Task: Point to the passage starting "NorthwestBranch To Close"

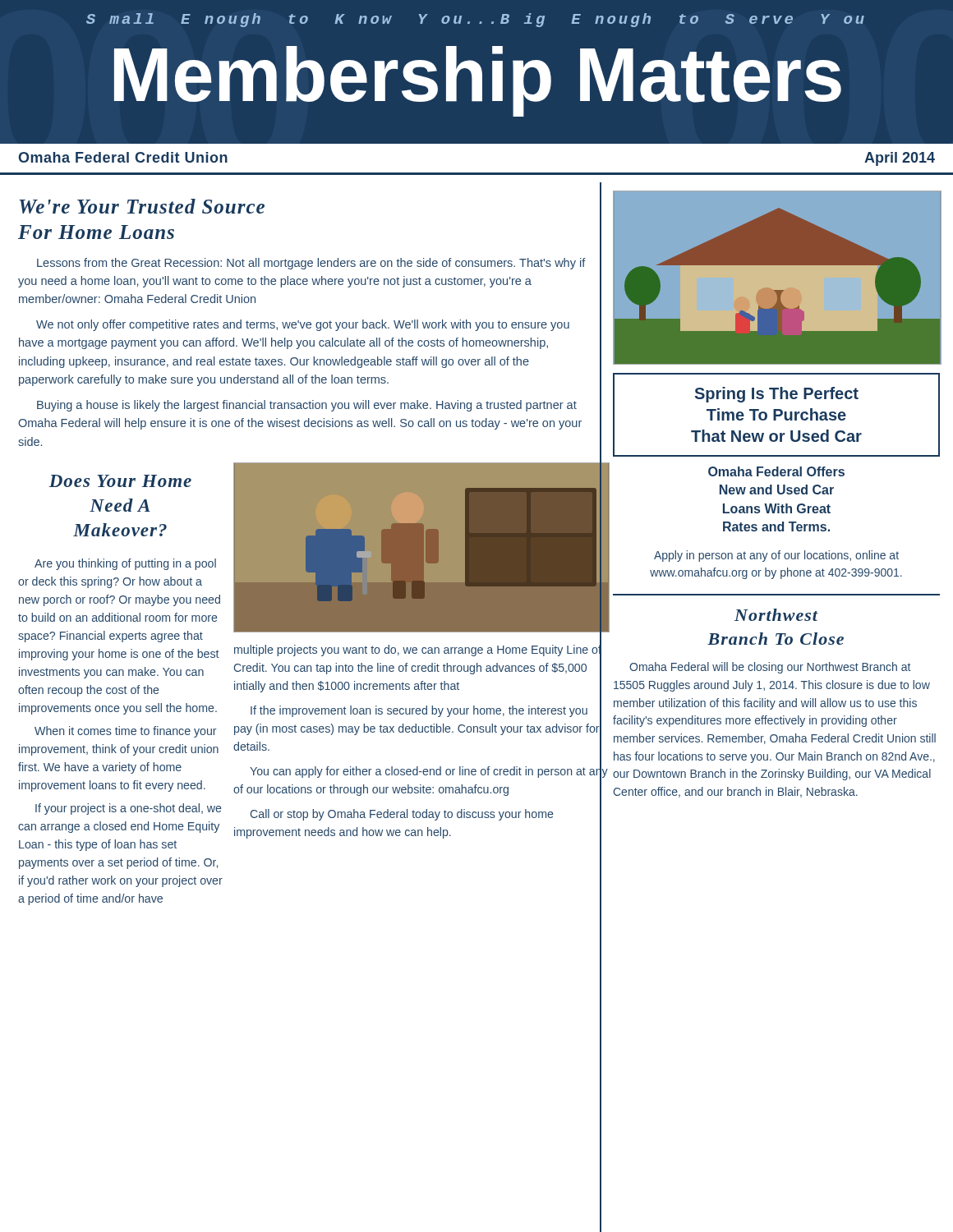Action: click(x=776, y=626)
